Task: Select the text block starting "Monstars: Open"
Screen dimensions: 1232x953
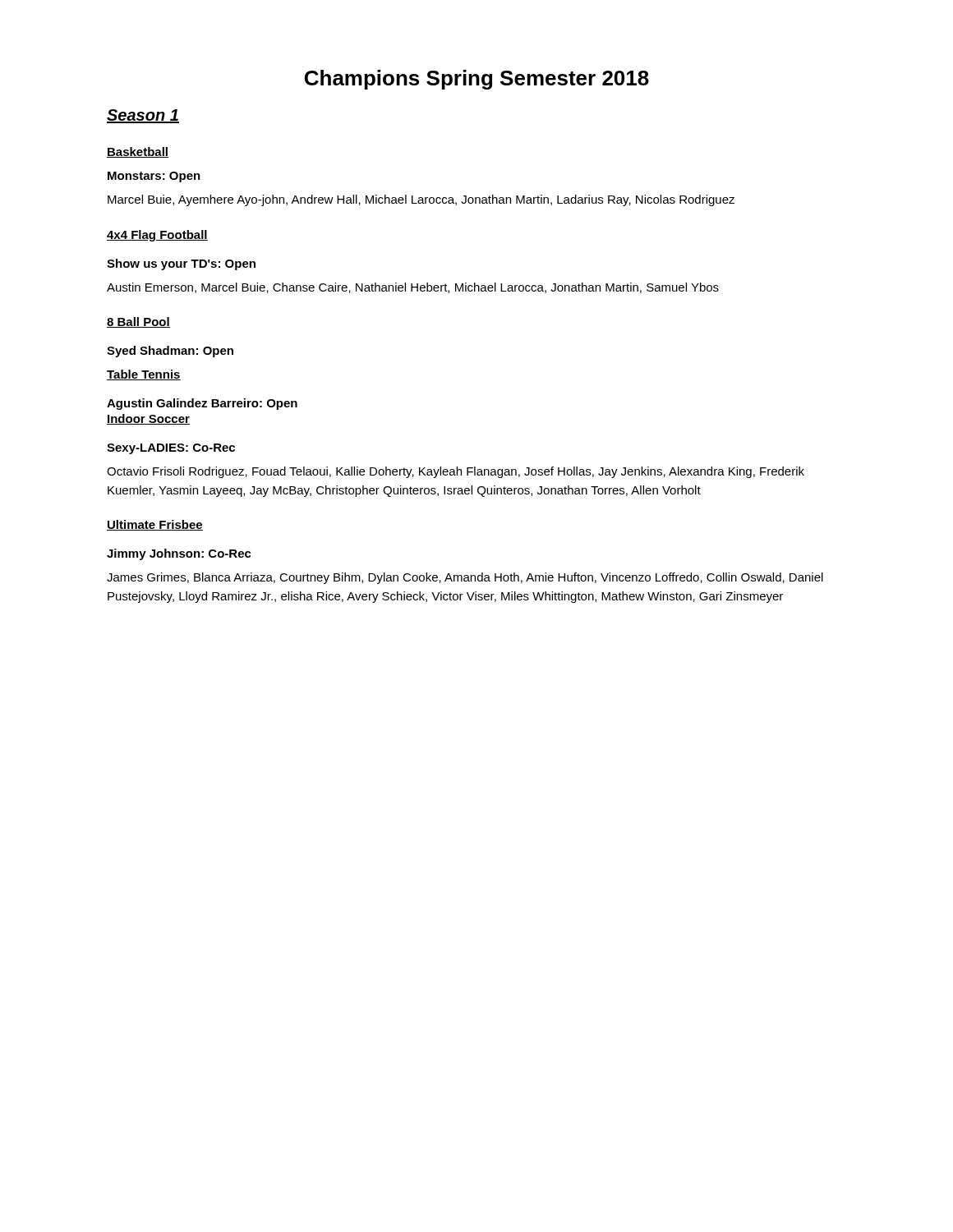Action: pos(154,175)
